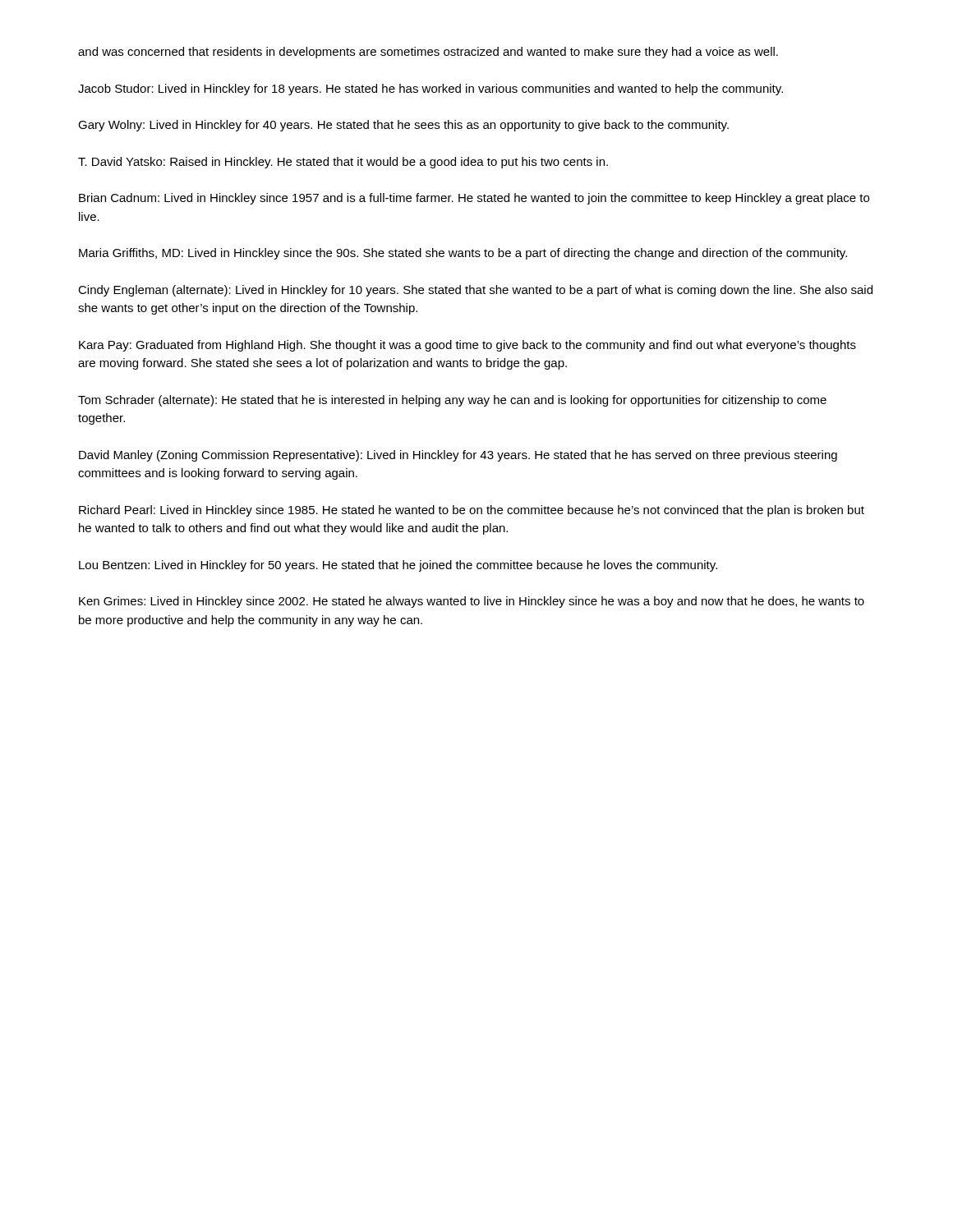Find the text block containing "Jacob Studor: Lived in"
The image size is (953, 1232).
click(x=431, y=88)
